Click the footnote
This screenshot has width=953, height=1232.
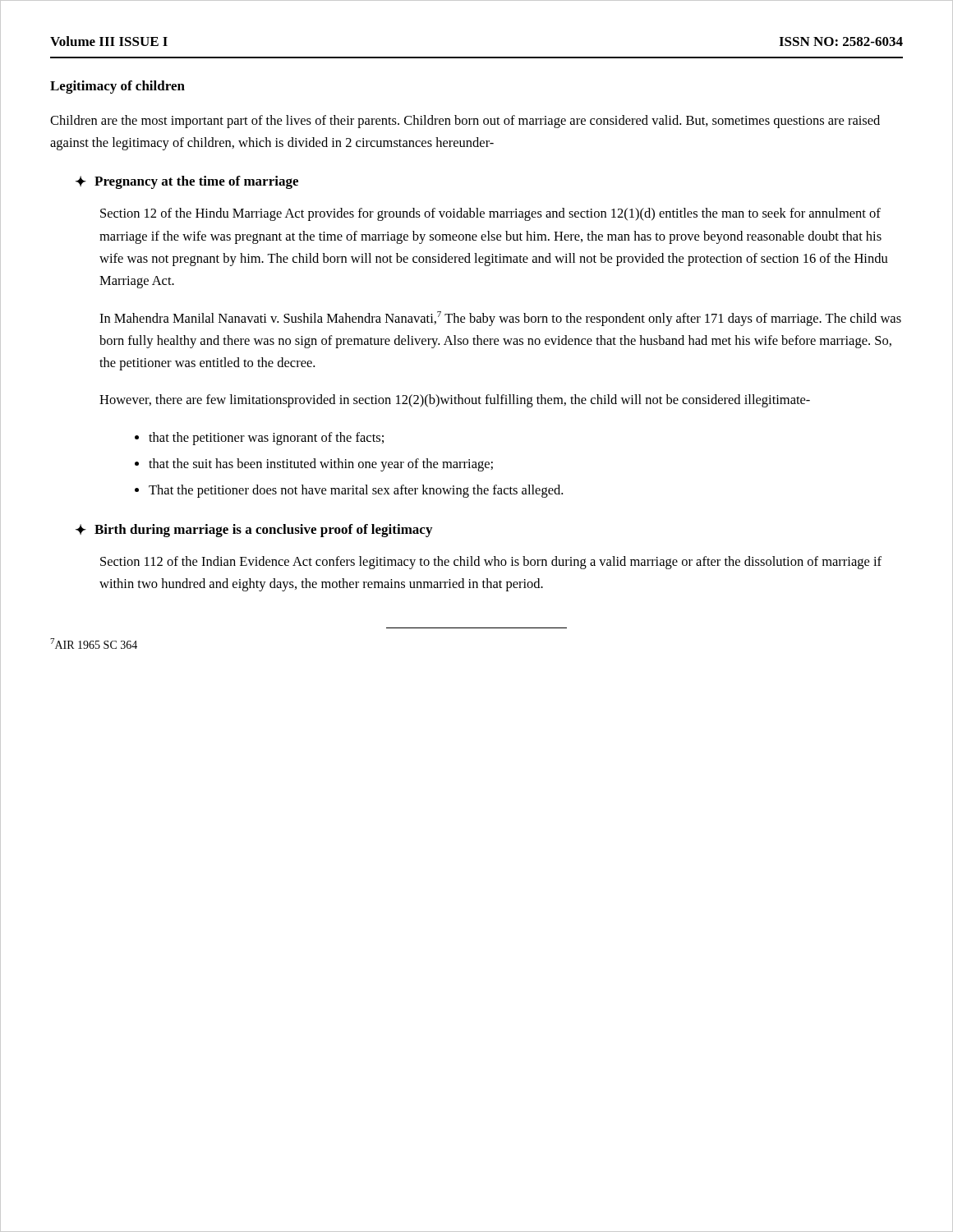tap(94, 644)
